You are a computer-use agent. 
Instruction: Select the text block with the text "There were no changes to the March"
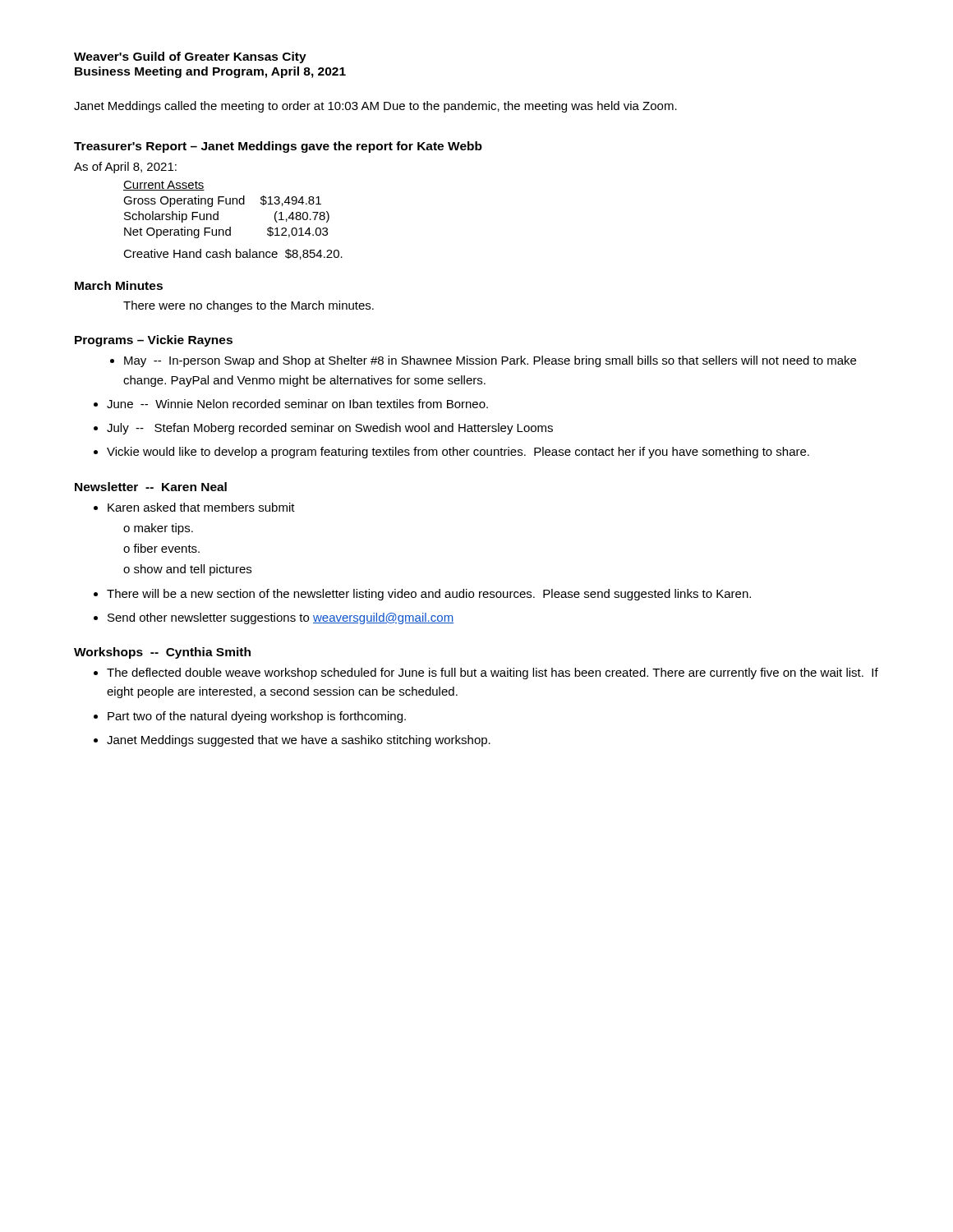249,305
